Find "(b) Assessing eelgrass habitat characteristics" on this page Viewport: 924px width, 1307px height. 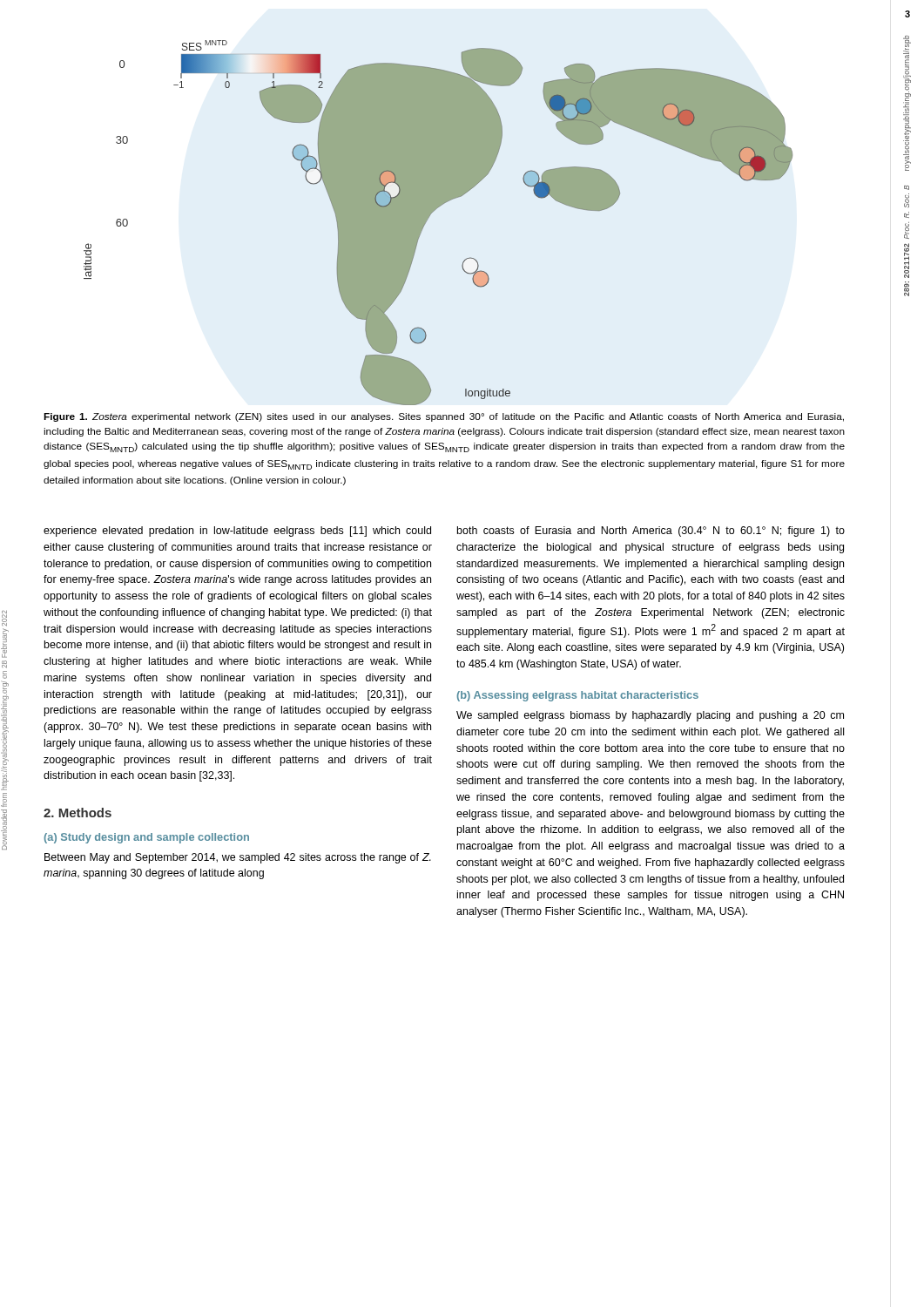(x=578, y=695)
